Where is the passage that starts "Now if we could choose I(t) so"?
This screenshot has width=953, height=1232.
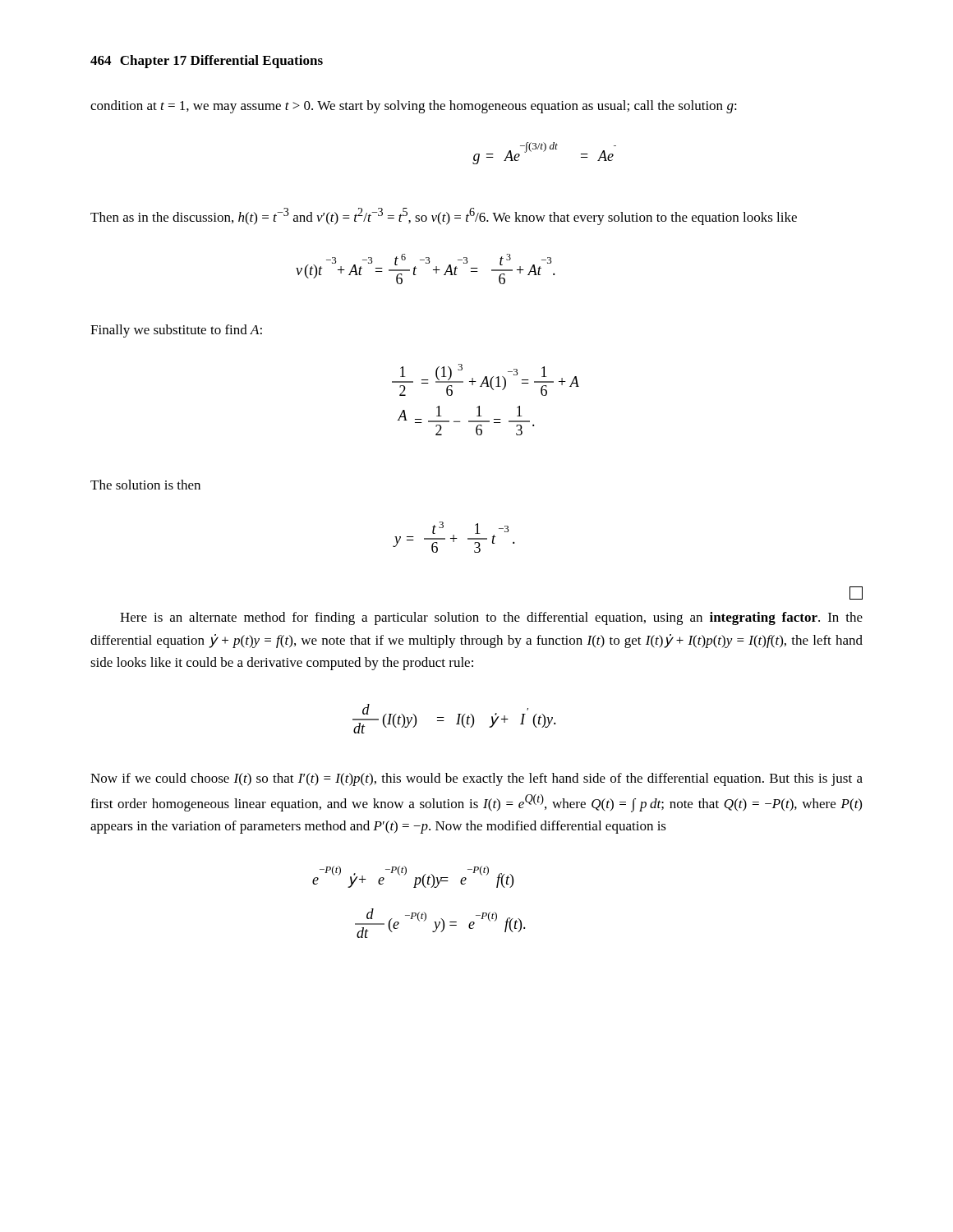coord(476,802)
